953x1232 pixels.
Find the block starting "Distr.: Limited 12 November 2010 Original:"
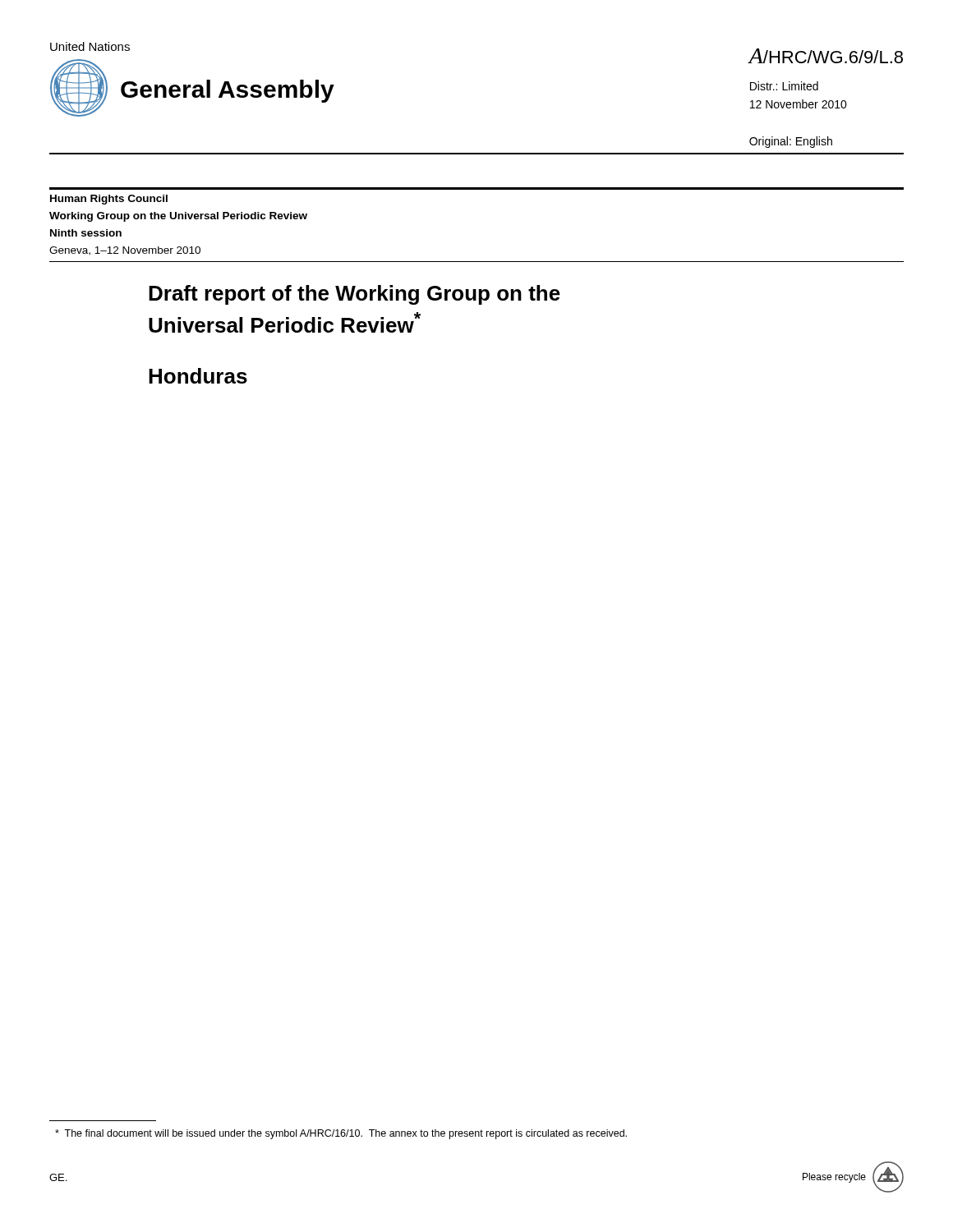coord(798,114)
